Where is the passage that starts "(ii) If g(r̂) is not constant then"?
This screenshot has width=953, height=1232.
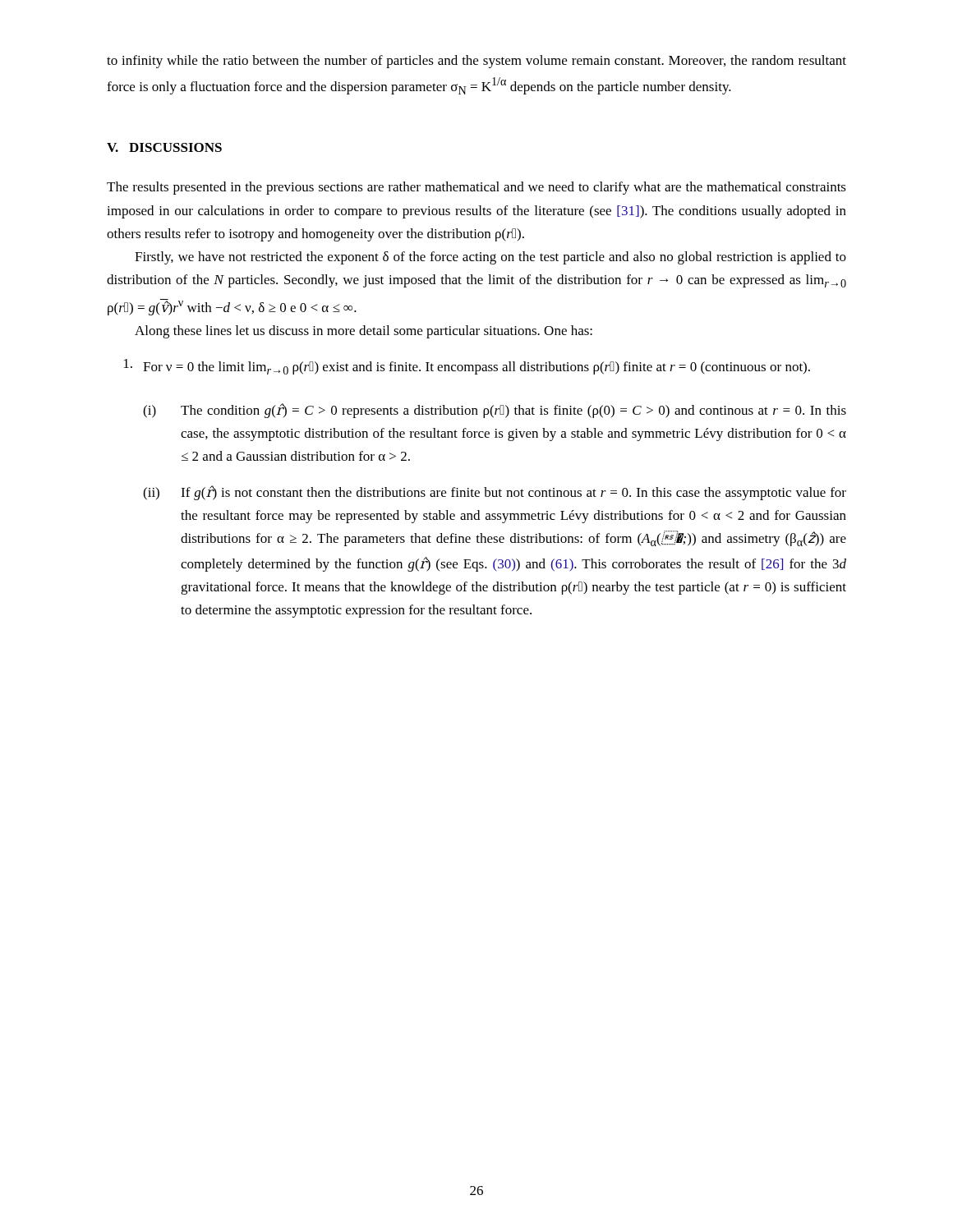point(495,552)
